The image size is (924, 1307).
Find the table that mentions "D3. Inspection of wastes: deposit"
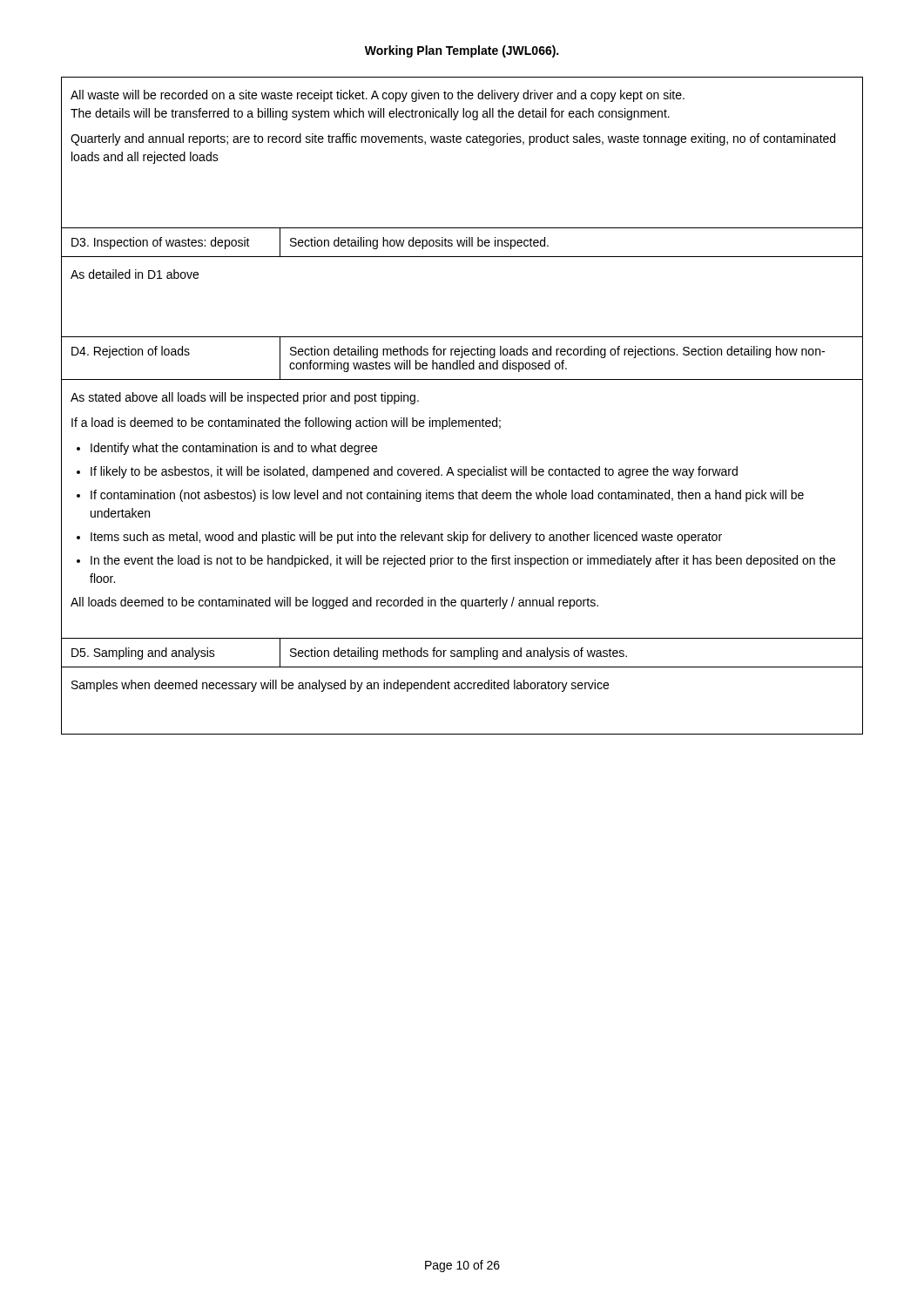462,242
